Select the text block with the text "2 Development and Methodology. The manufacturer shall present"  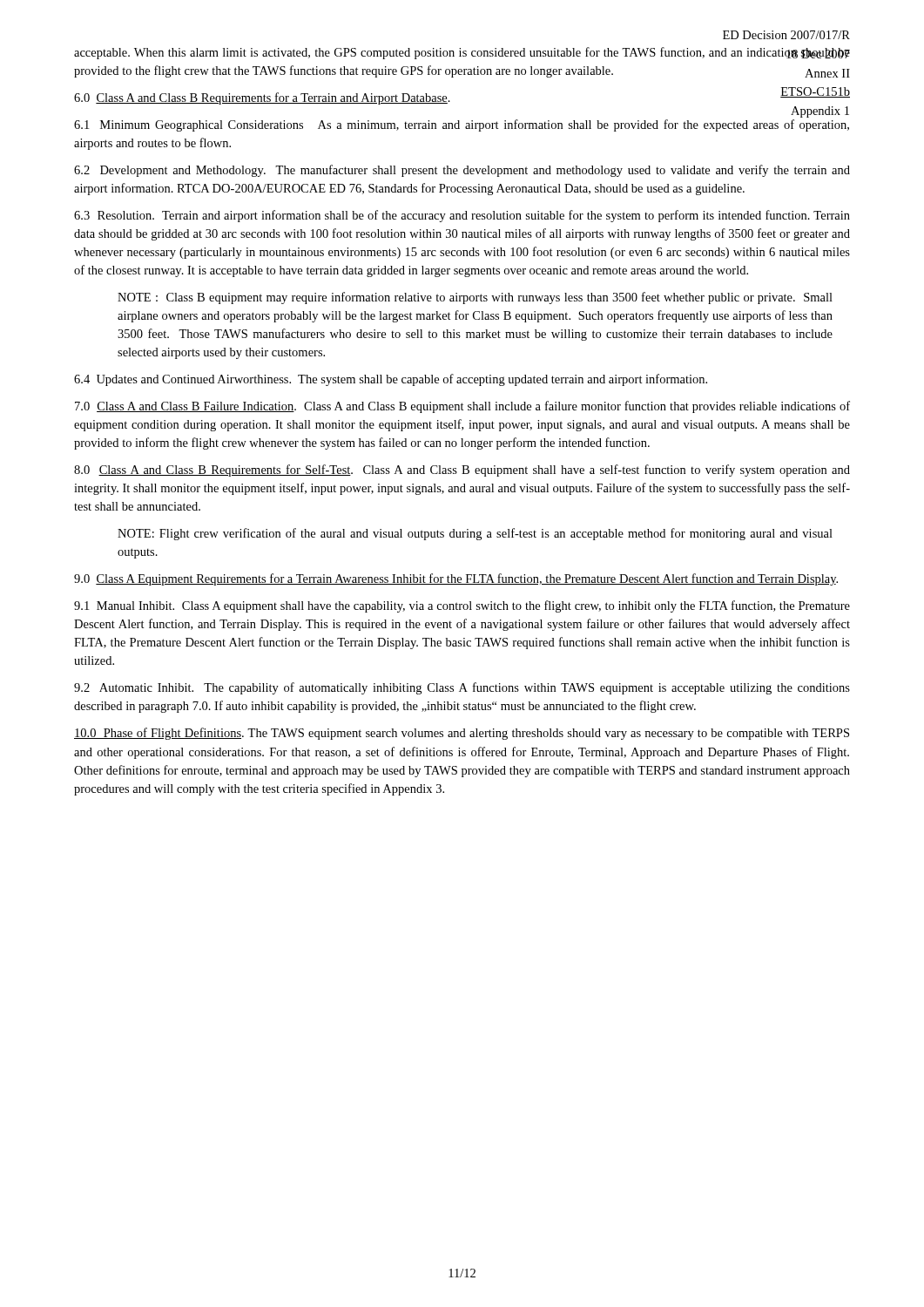pyautogui.click(x=462, y=179)
